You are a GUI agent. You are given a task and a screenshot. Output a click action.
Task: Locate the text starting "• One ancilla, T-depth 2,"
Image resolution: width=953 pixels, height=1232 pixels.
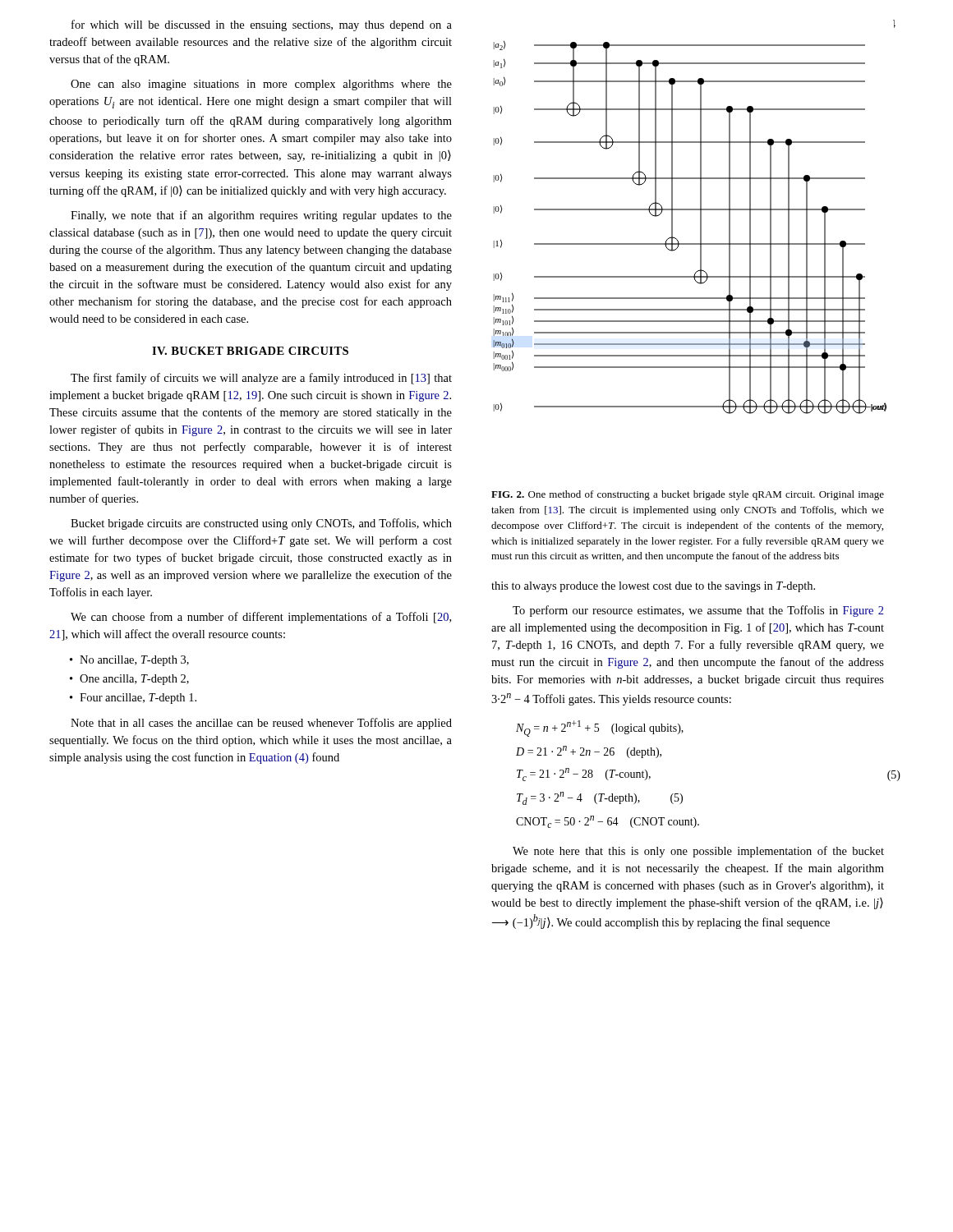point(129,679)
